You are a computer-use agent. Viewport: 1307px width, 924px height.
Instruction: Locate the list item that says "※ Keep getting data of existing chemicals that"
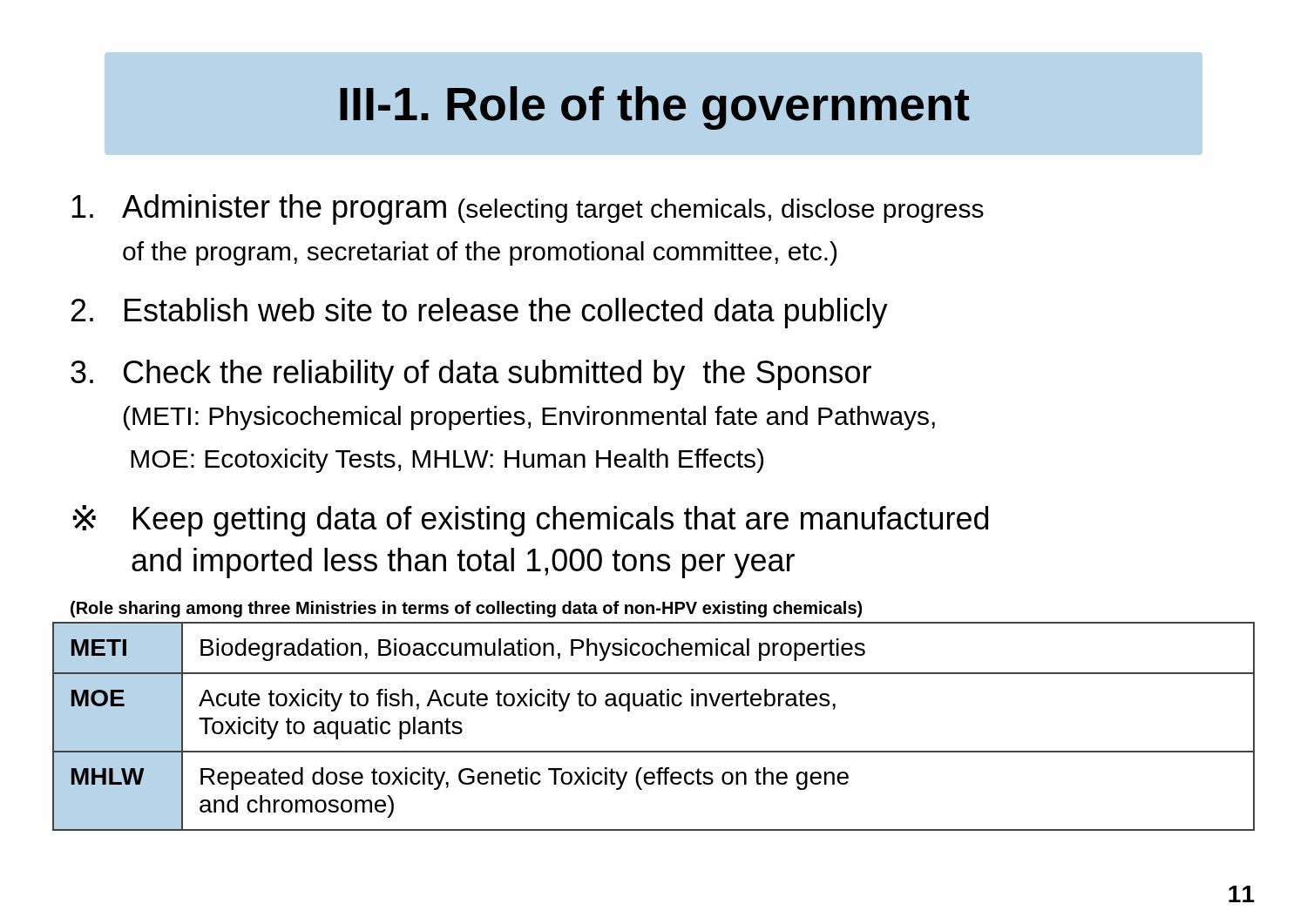(654, 540)
